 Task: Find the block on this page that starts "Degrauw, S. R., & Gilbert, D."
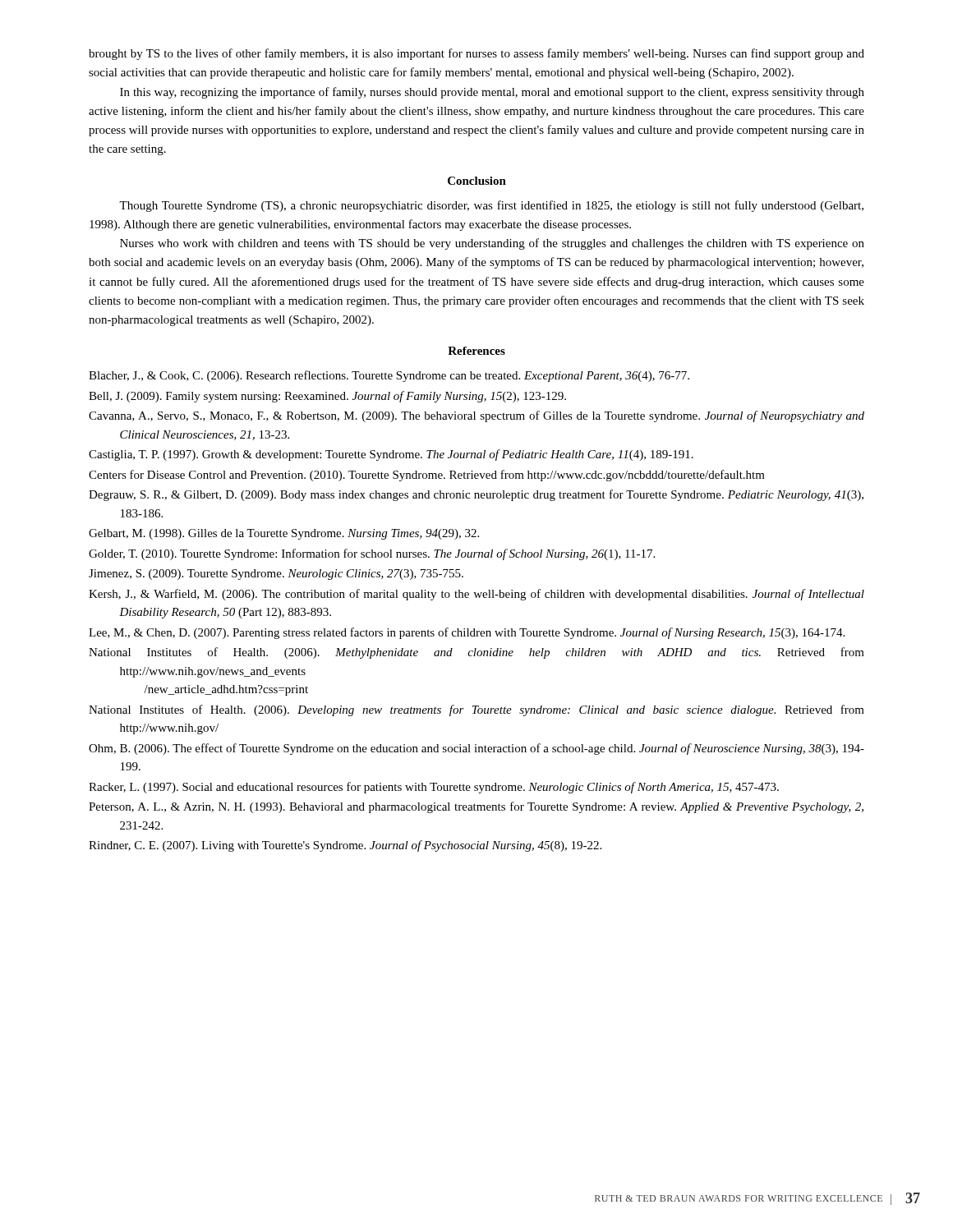click(x=476, y=504)
